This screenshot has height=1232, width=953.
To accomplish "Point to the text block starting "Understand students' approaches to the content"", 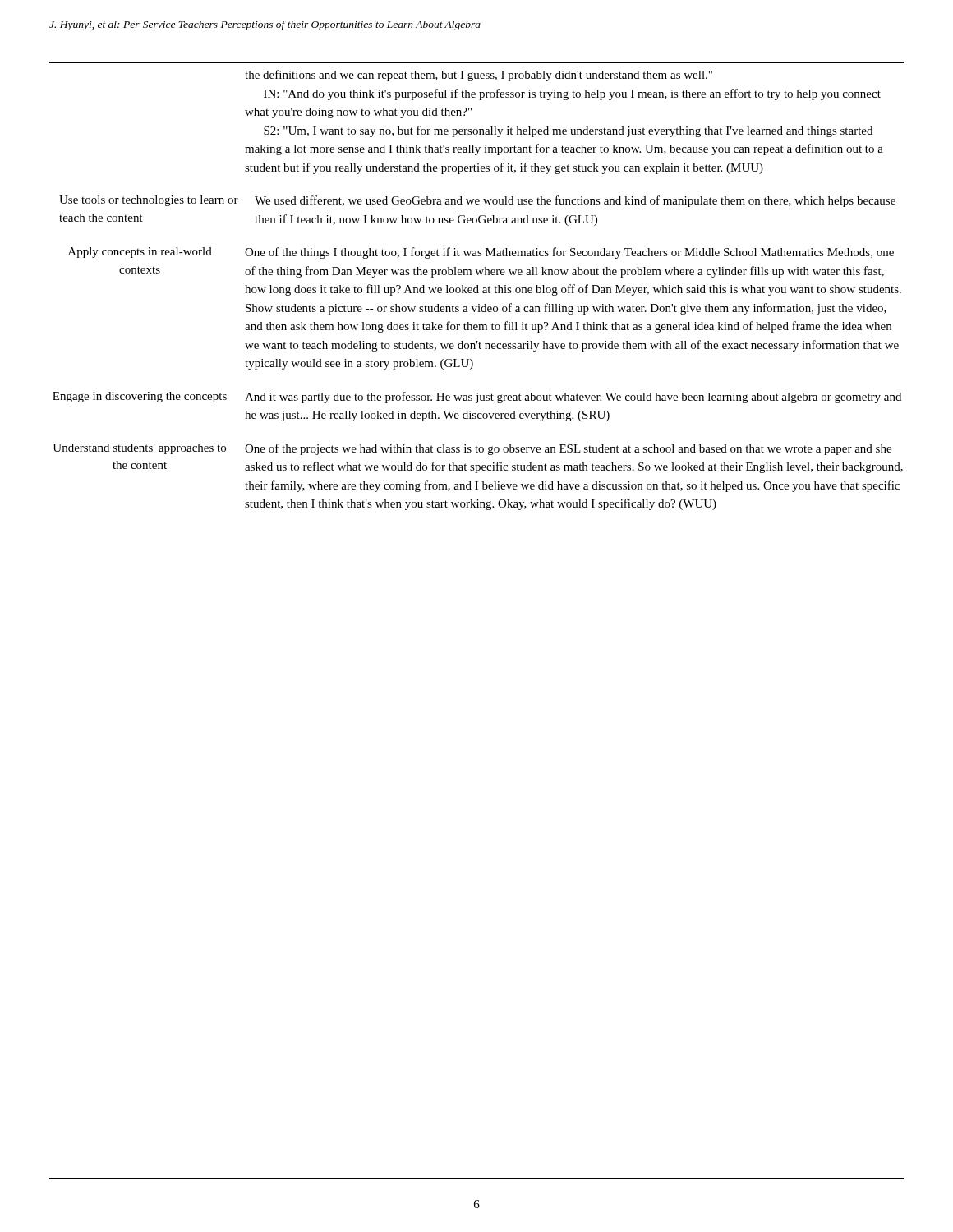I will coord(140,456).
